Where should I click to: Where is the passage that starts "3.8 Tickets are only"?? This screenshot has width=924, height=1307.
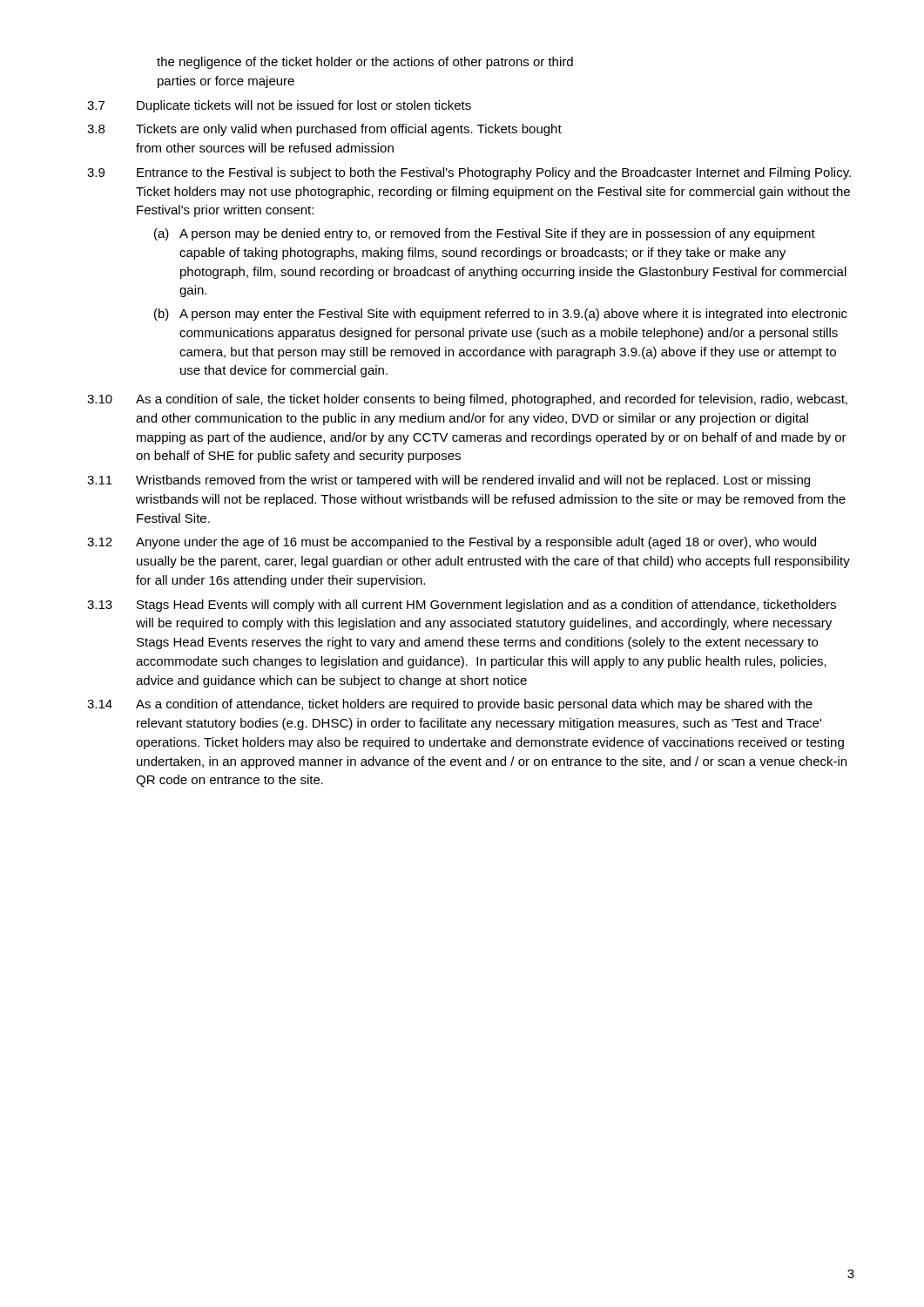pyautogui.click(x=471, y=139)
